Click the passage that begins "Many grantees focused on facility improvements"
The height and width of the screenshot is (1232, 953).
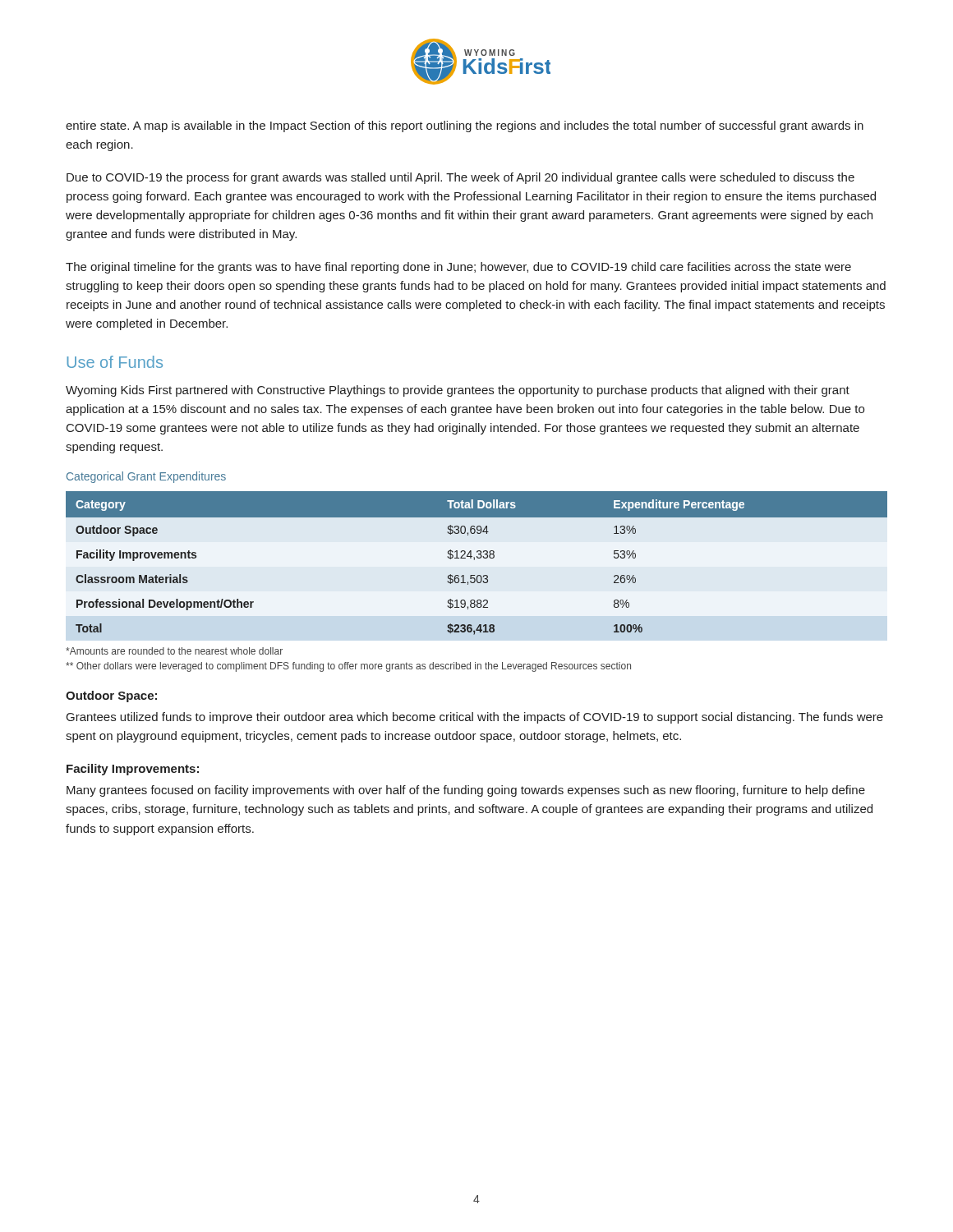click(470, 809)
